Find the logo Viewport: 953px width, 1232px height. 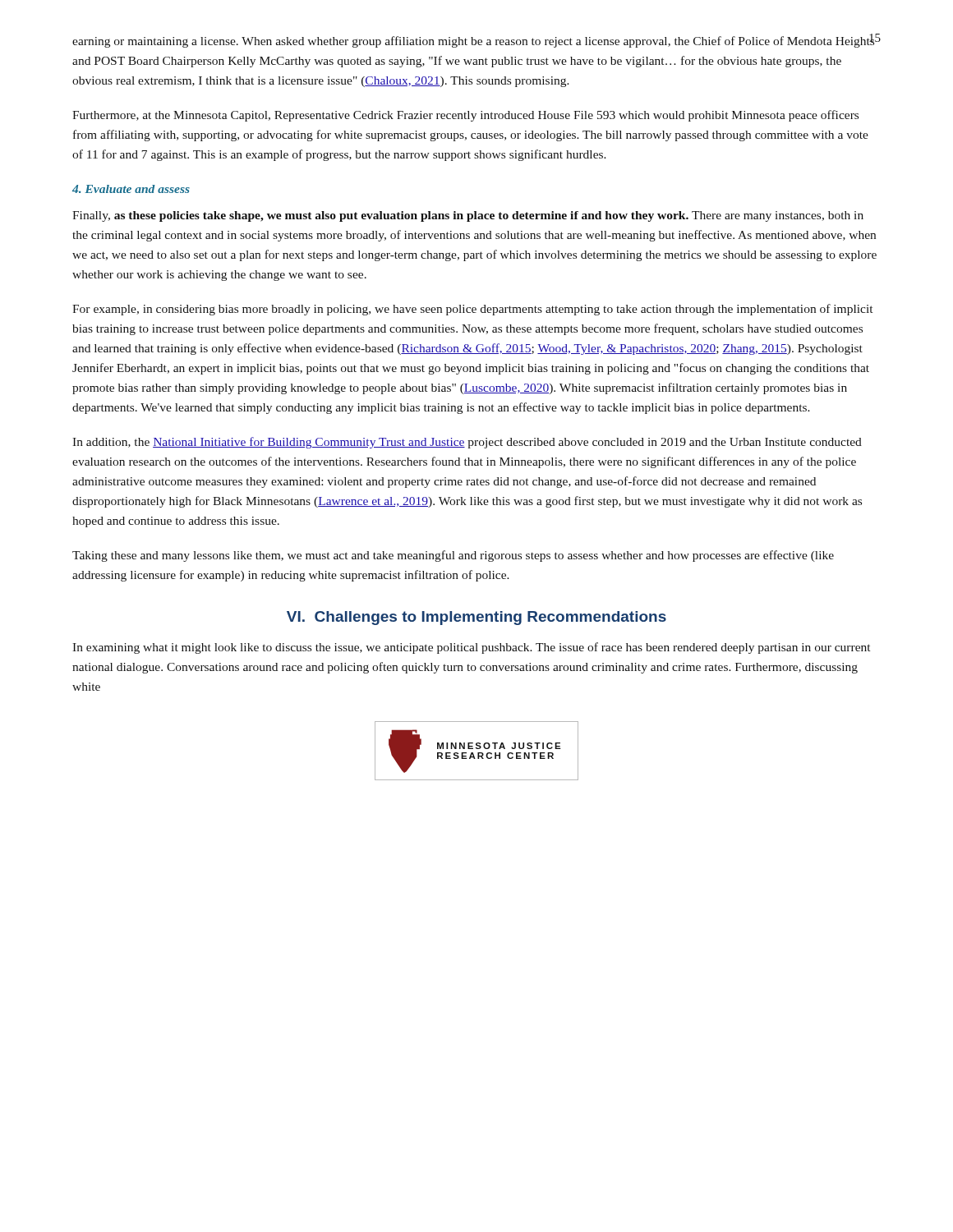point(476,751)
